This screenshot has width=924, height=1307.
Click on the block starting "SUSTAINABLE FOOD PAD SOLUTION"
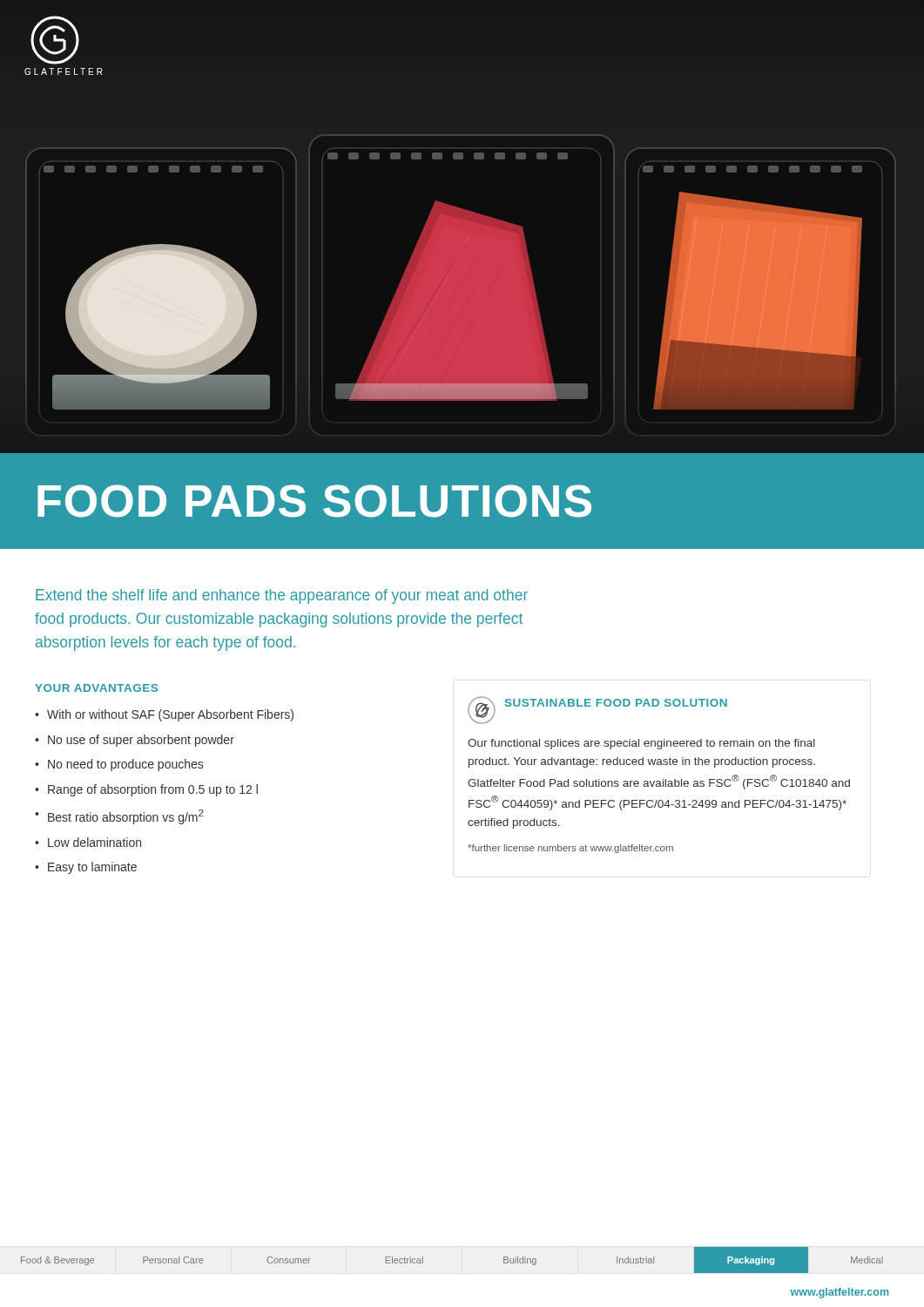coord(616,703)
